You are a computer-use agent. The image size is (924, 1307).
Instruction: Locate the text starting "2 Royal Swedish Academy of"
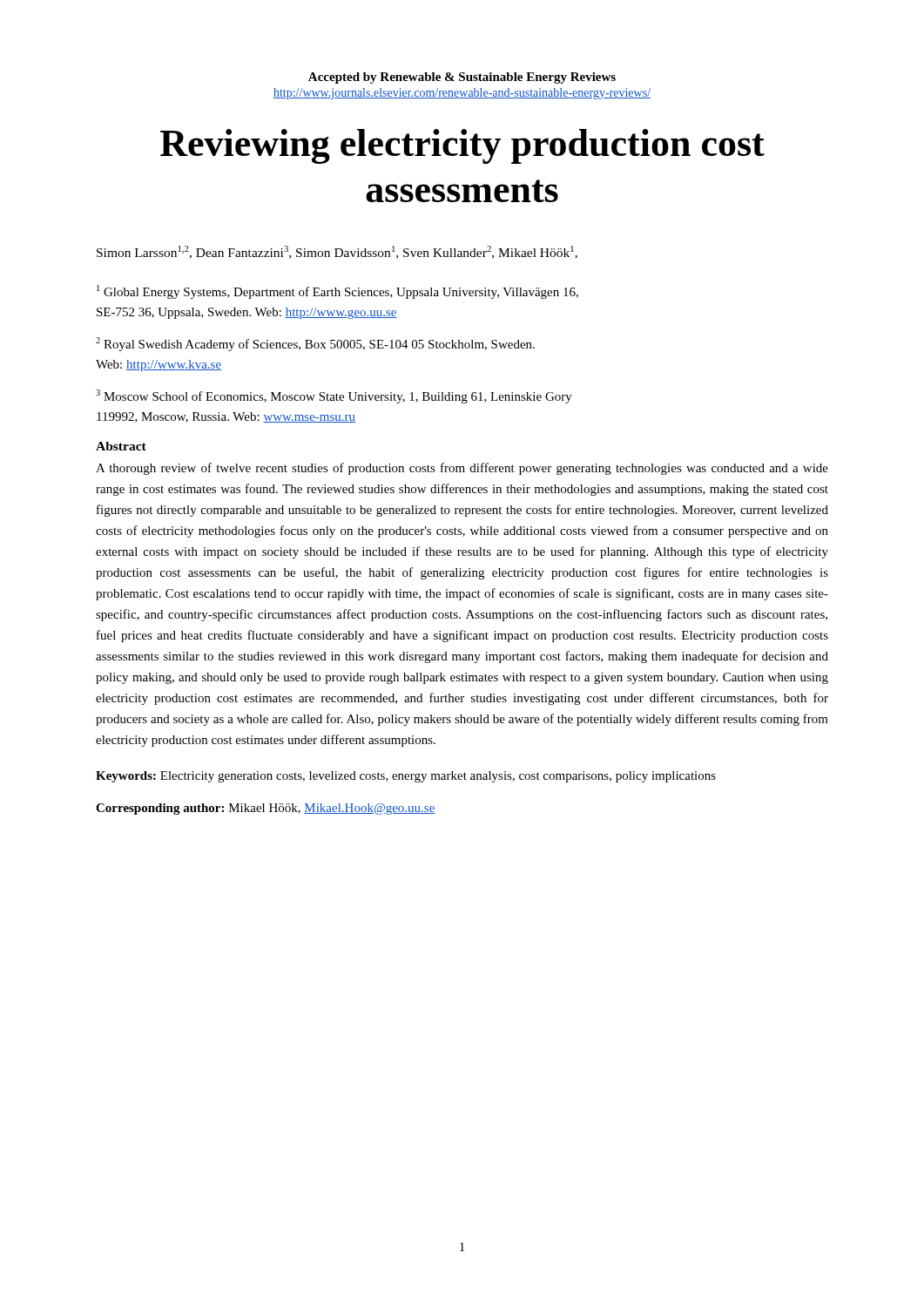pyautogui.click(x=316, y=353)
